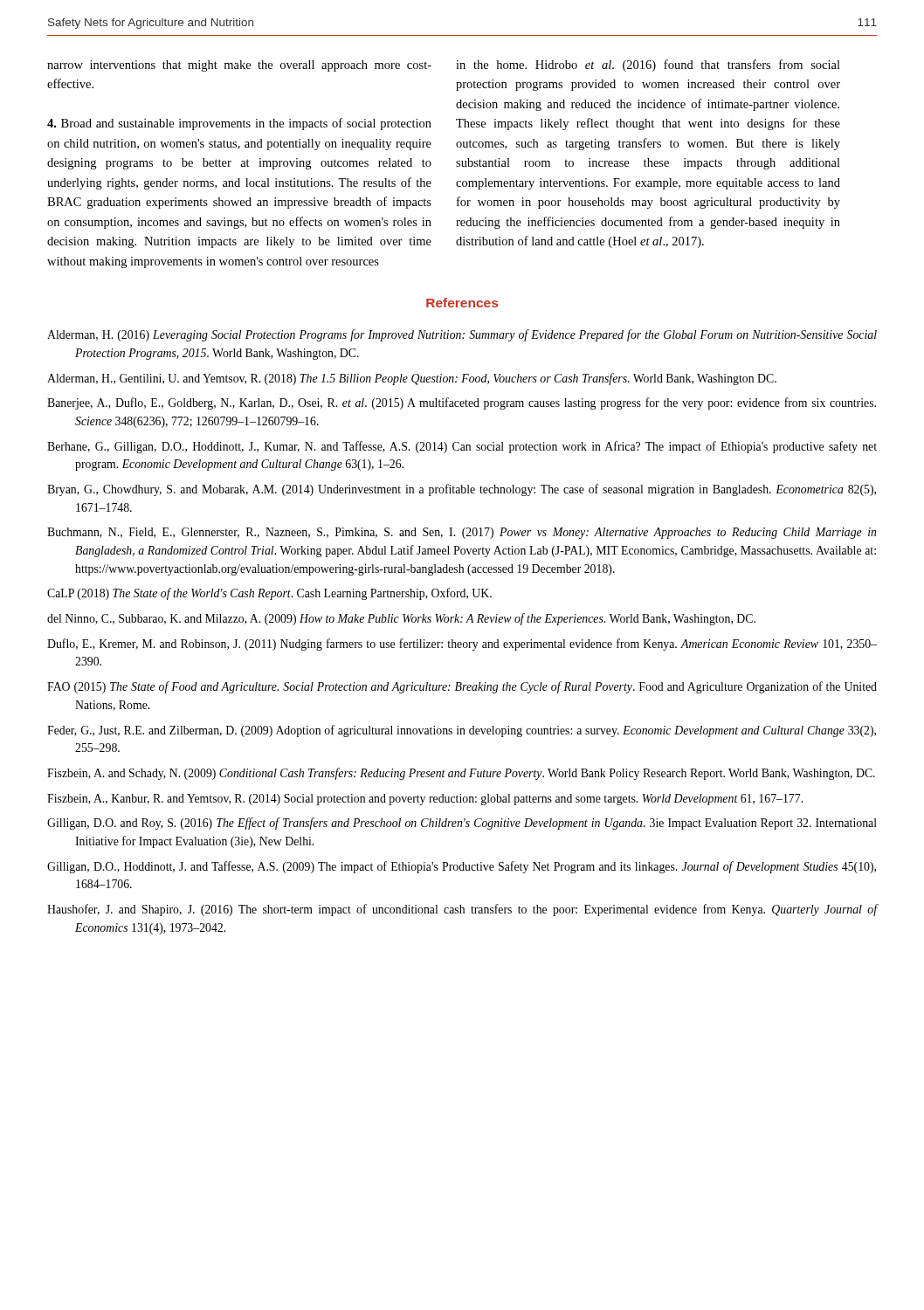The width and height of the screenshot is (924, 1310).
Task: Select the region starting "Berhane, G., Gilligan, D.O., Hoddinott, J., Kumar, N."
Action: pyautogui.click(x=462, y=455)
